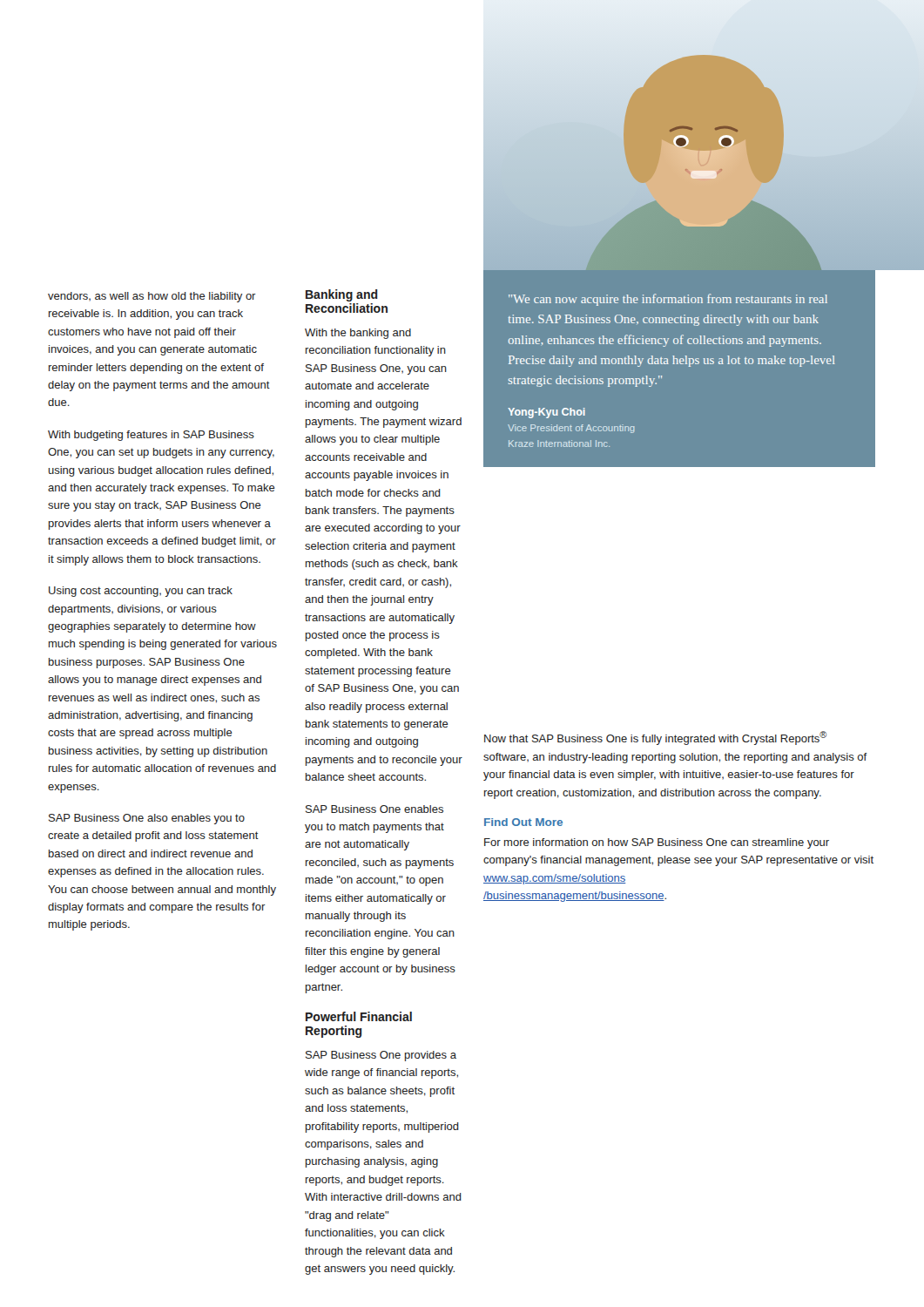Viewport: 924px width, 1307px height.
Task: Point to "Find Out More"
Action: click(523, 822)
